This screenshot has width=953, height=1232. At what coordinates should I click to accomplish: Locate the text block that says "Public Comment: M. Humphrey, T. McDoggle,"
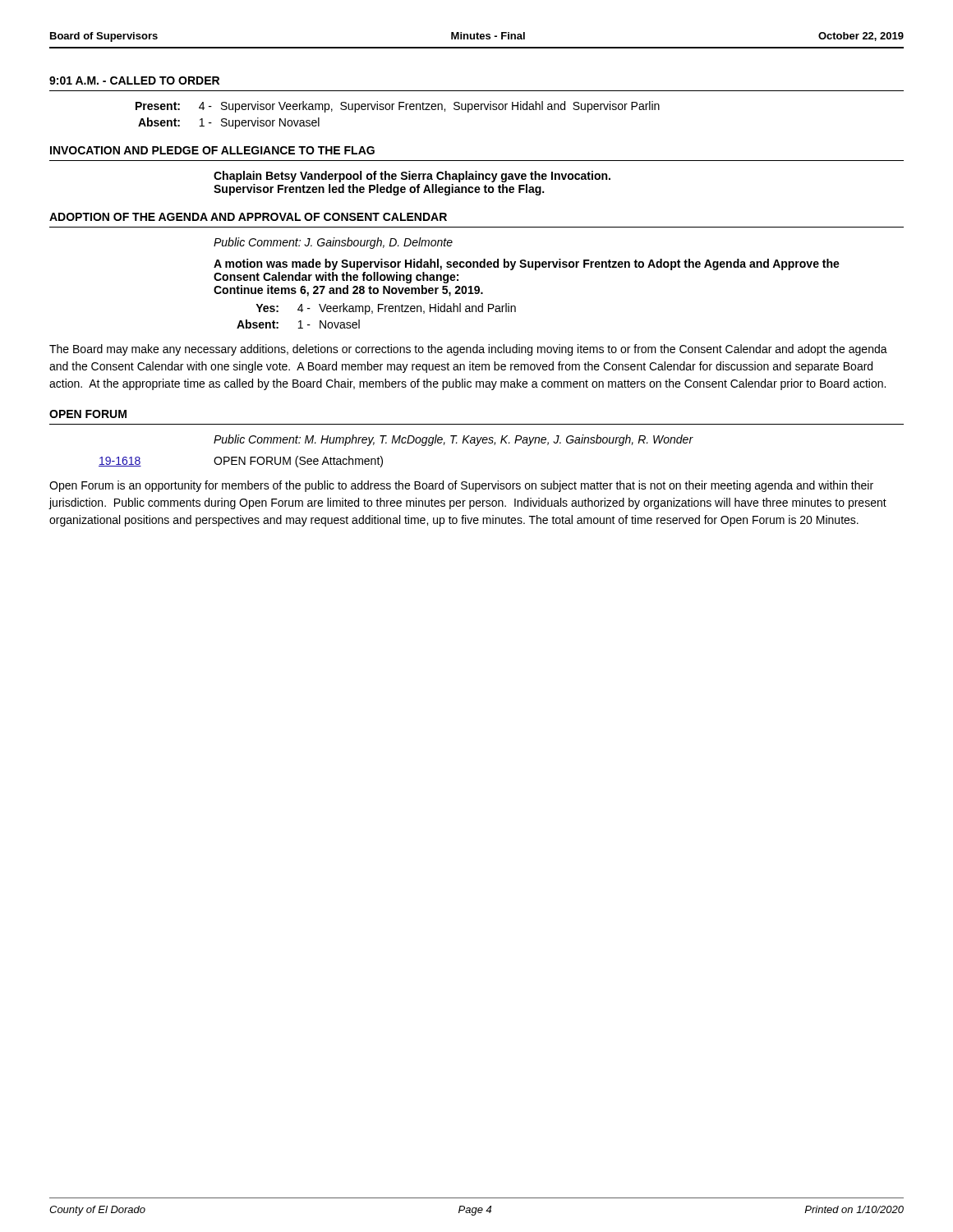point(453,439)
